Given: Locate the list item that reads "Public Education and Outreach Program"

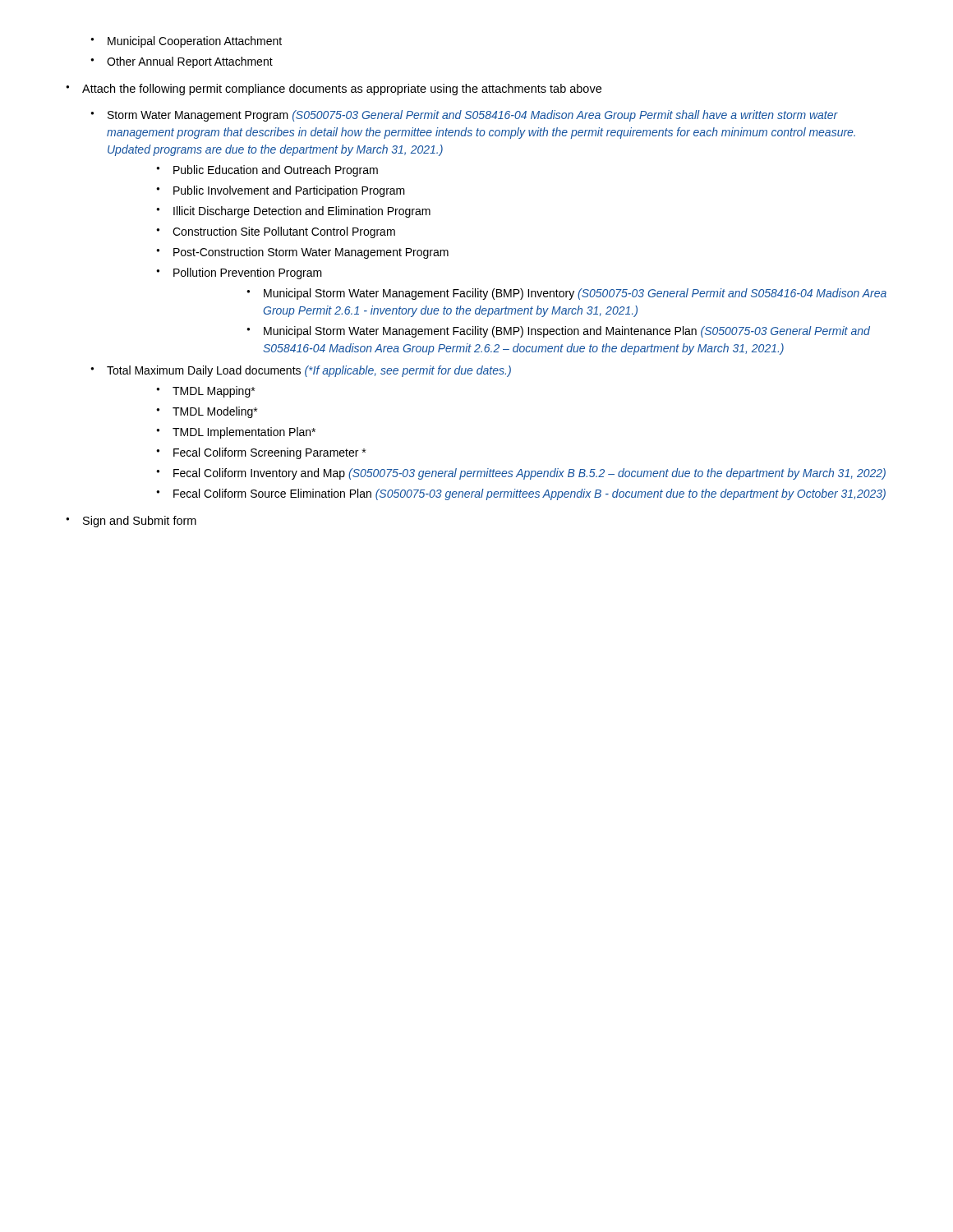Looking at the screenshot, I should point(267,171).
